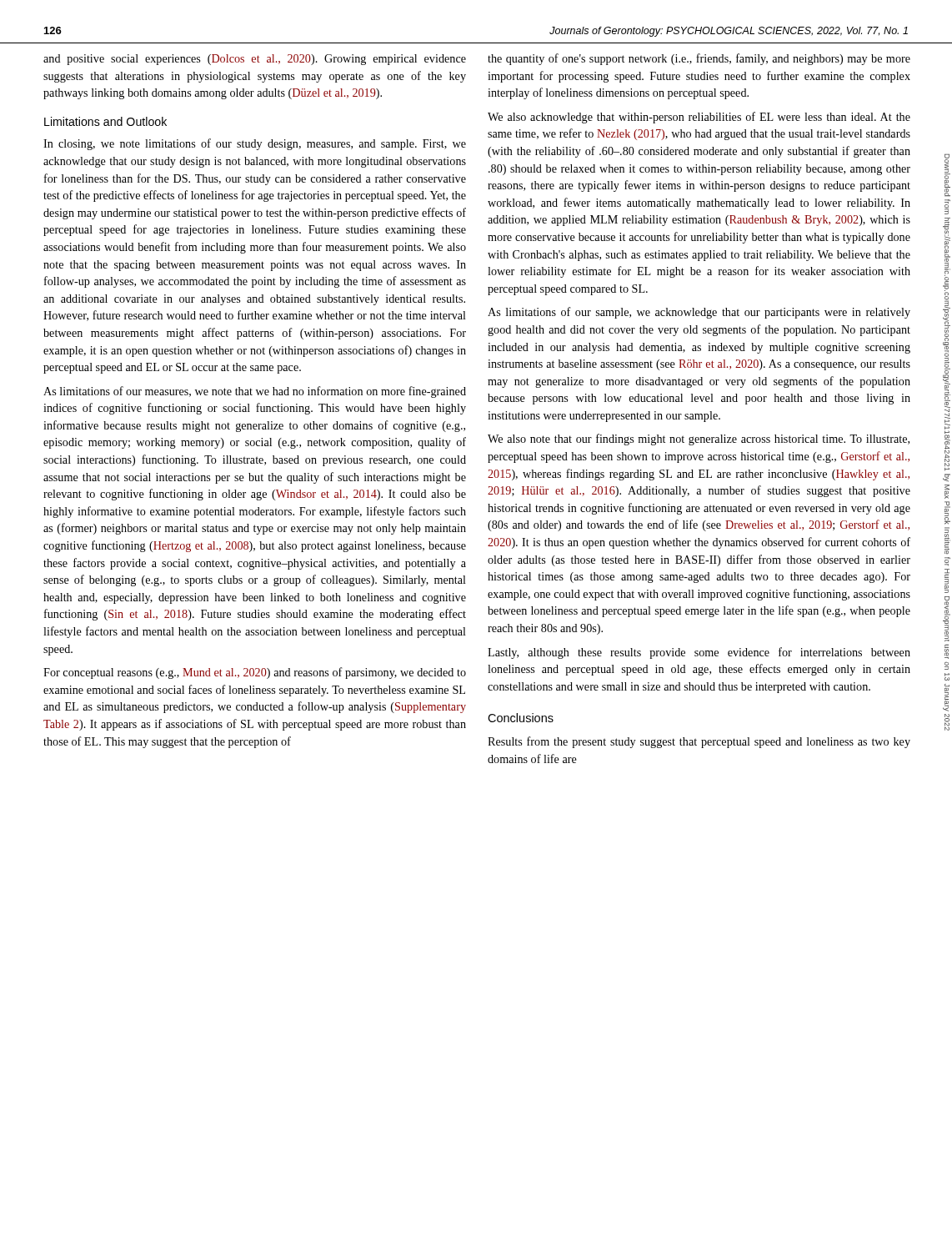Find the text block that says "and positive social"

click(x=255, y=76)
